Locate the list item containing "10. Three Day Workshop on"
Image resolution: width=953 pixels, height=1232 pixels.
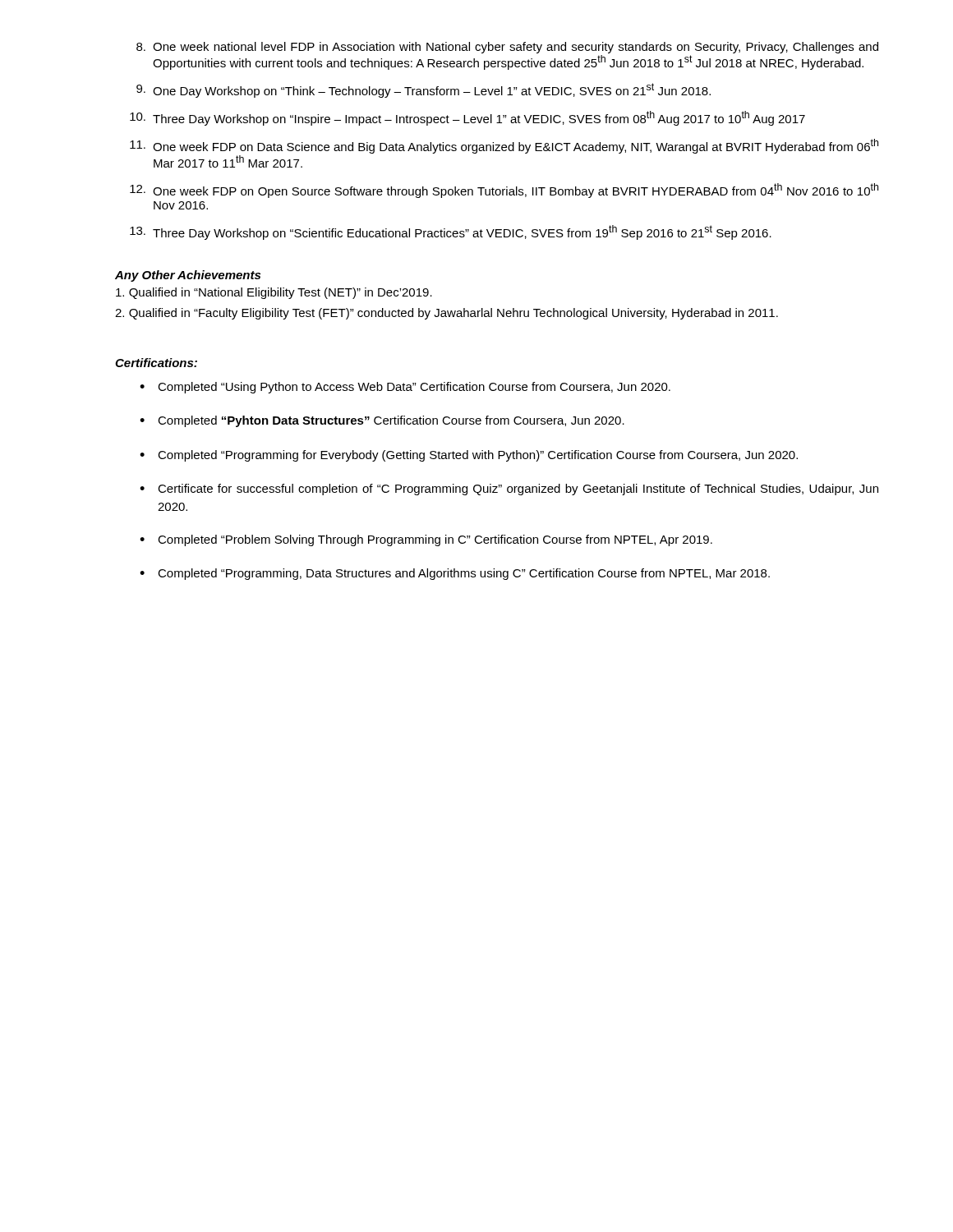tap(497, 117)
